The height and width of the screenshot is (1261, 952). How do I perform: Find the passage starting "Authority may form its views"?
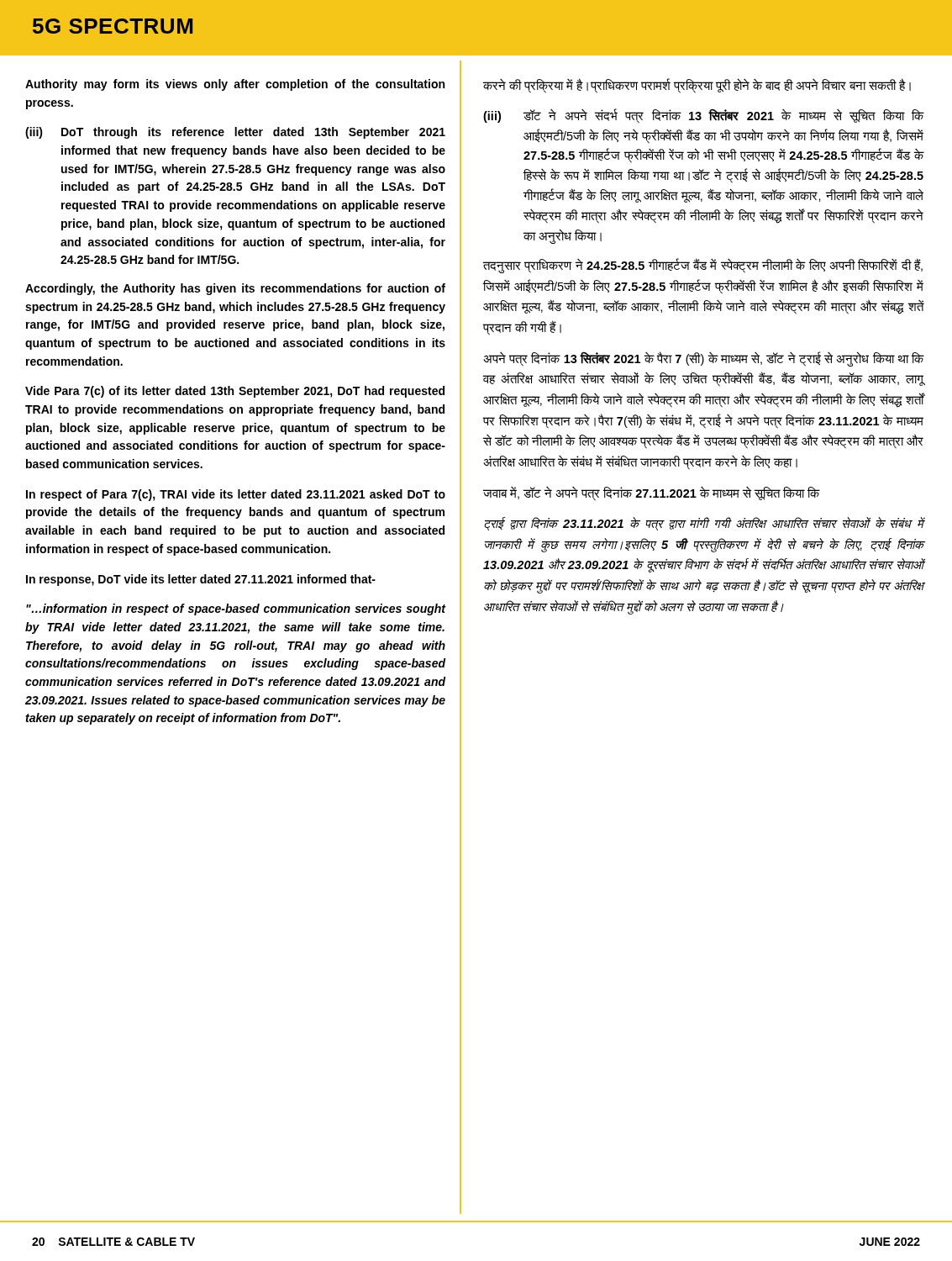pyautogui.click(x=235, y=93)
